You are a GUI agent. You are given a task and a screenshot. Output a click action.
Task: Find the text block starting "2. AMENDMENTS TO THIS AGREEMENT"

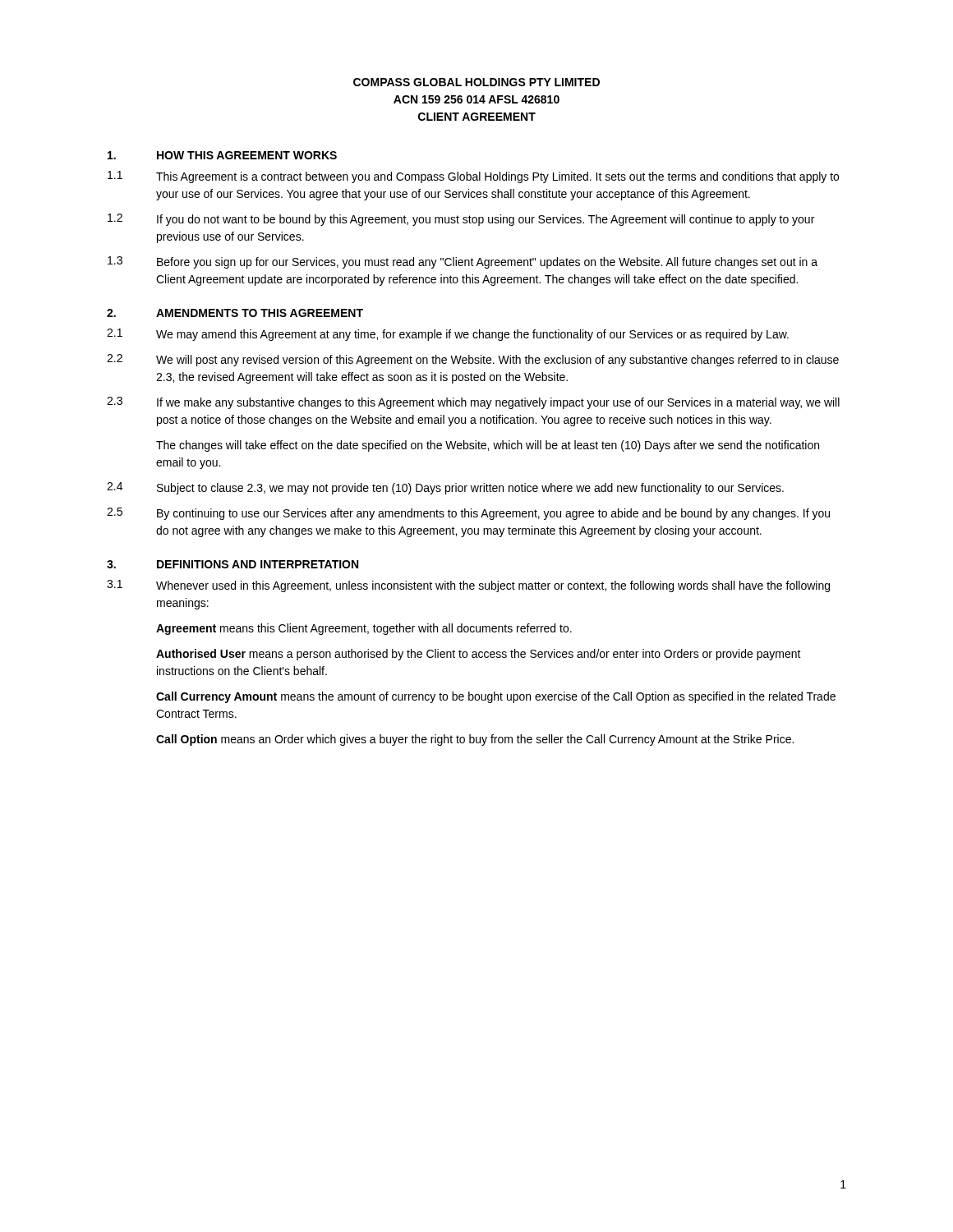pos(235,313)
